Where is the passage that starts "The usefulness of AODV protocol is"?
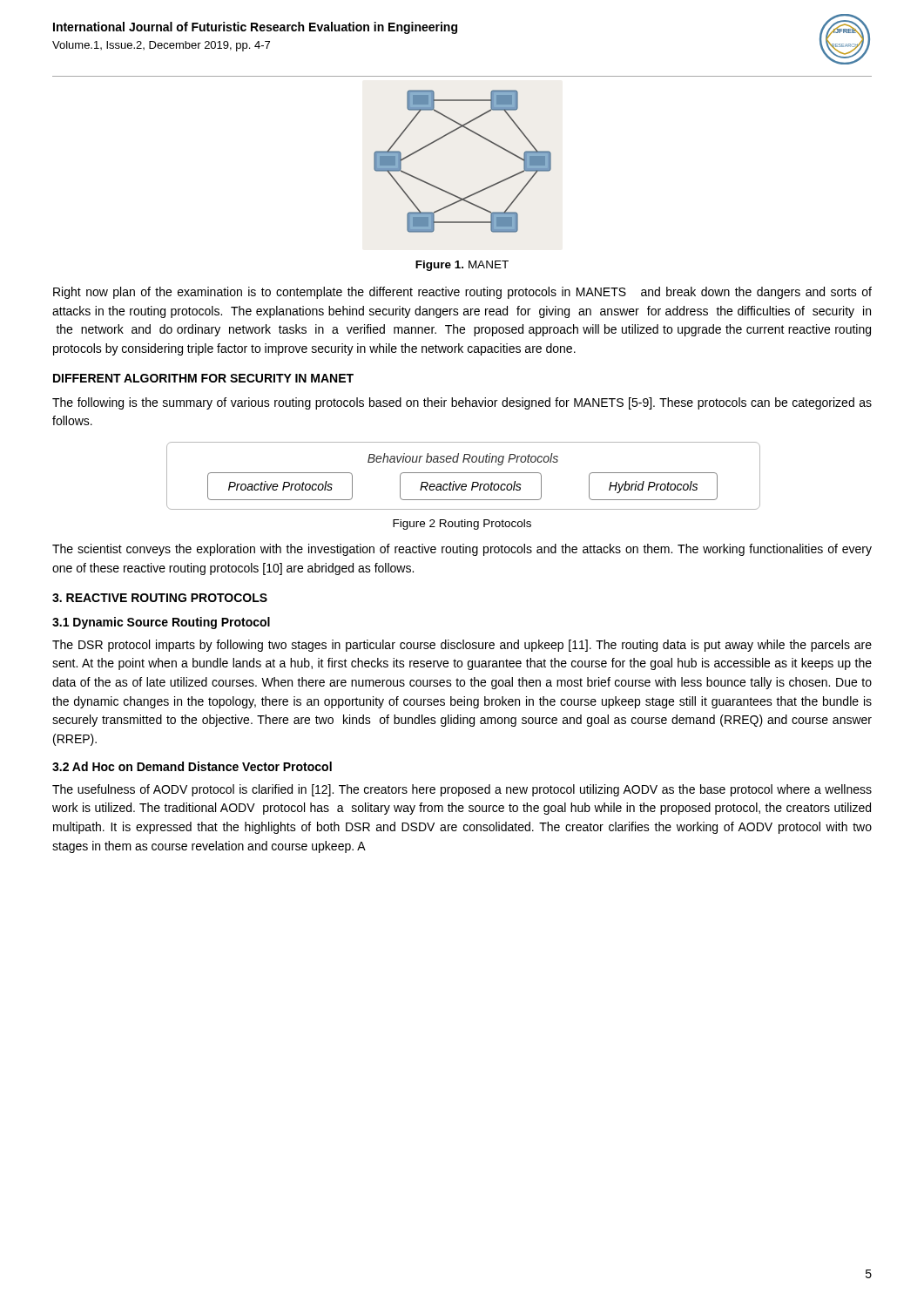The height and width of the screenshot is (1307, 924). 462,817
